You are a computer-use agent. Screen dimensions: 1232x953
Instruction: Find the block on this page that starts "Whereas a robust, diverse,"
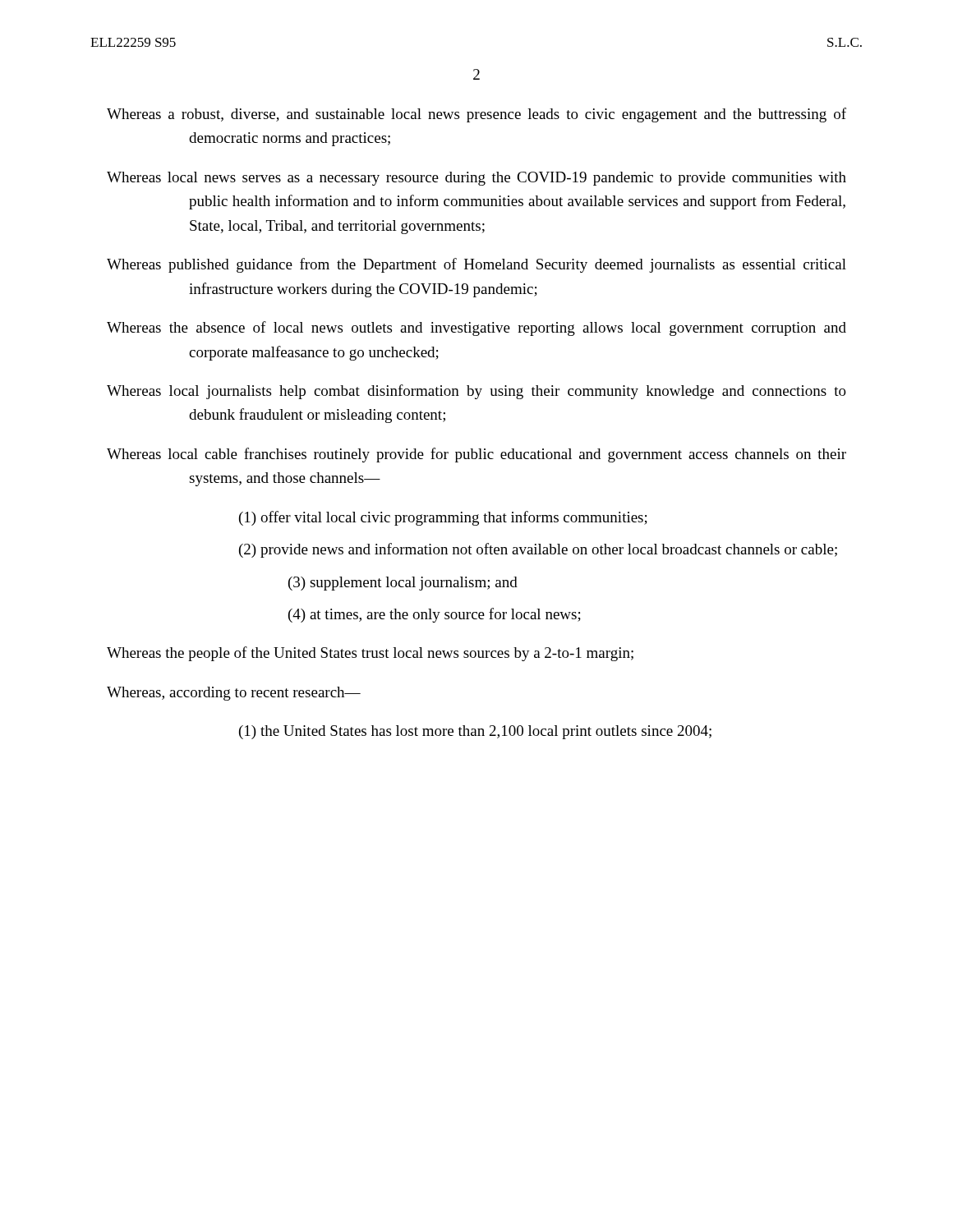click(476, 126)
